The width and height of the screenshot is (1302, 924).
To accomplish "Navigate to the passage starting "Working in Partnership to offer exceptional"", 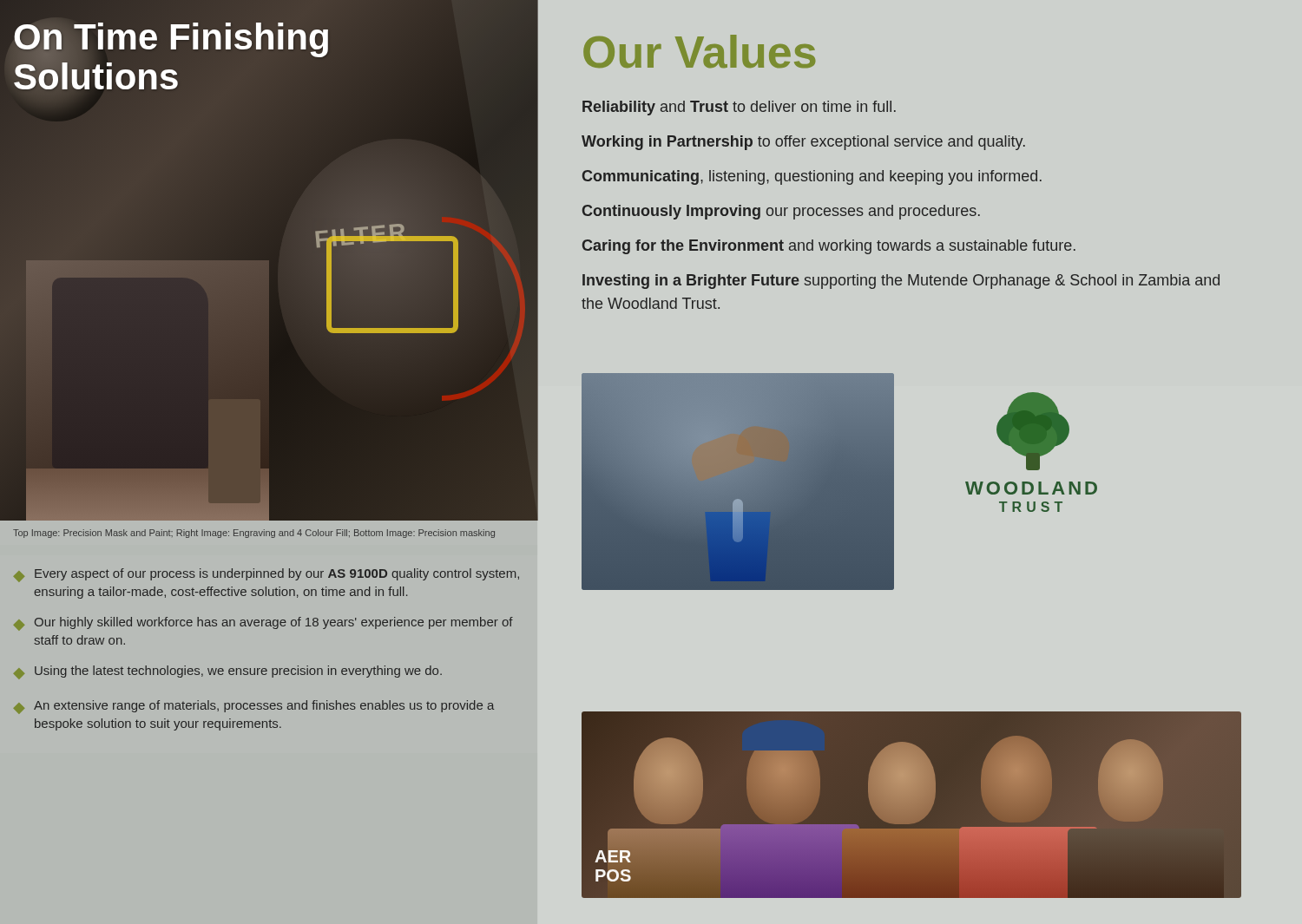I will (804, 142).
